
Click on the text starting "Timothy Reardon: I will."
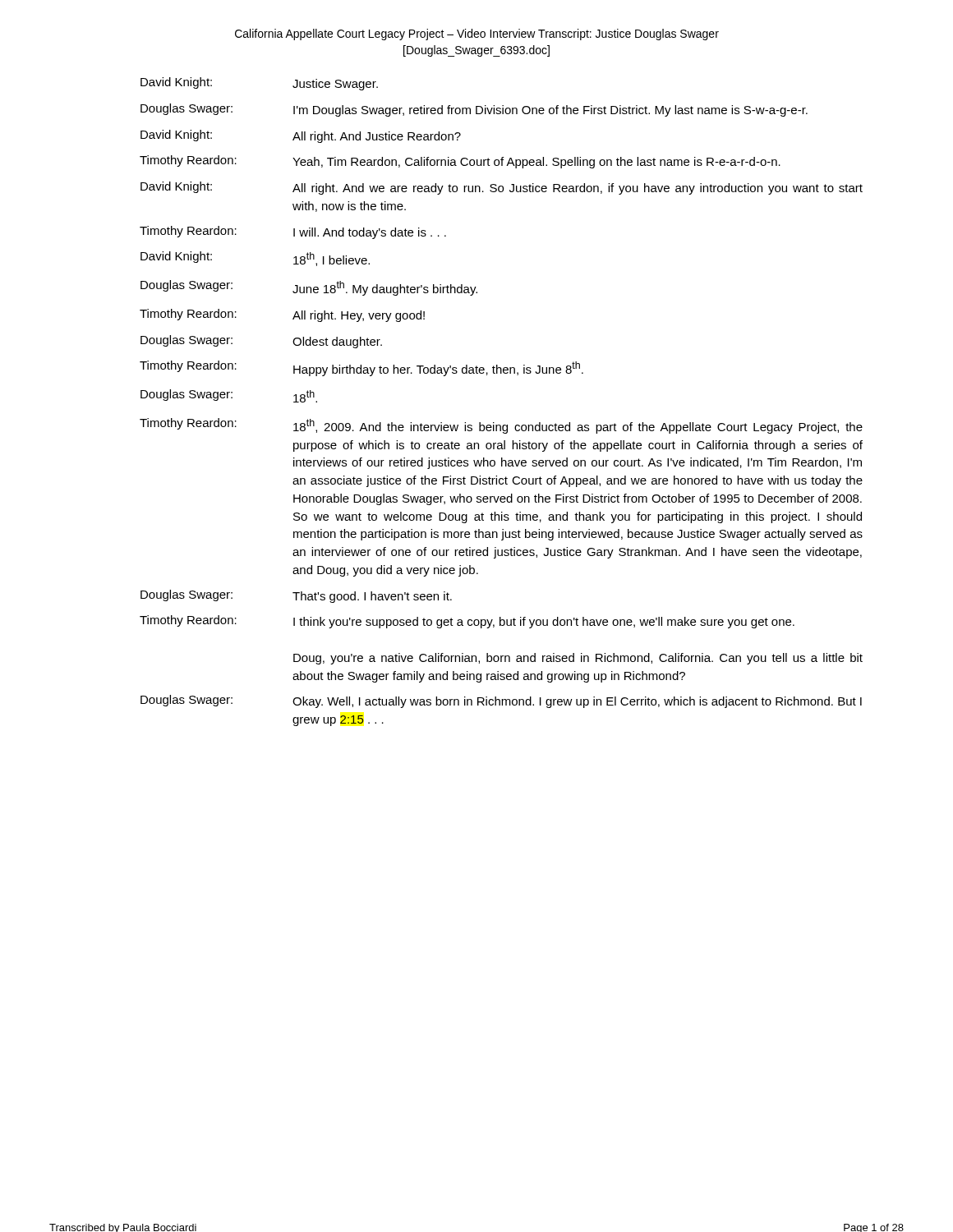pos(293,232)
